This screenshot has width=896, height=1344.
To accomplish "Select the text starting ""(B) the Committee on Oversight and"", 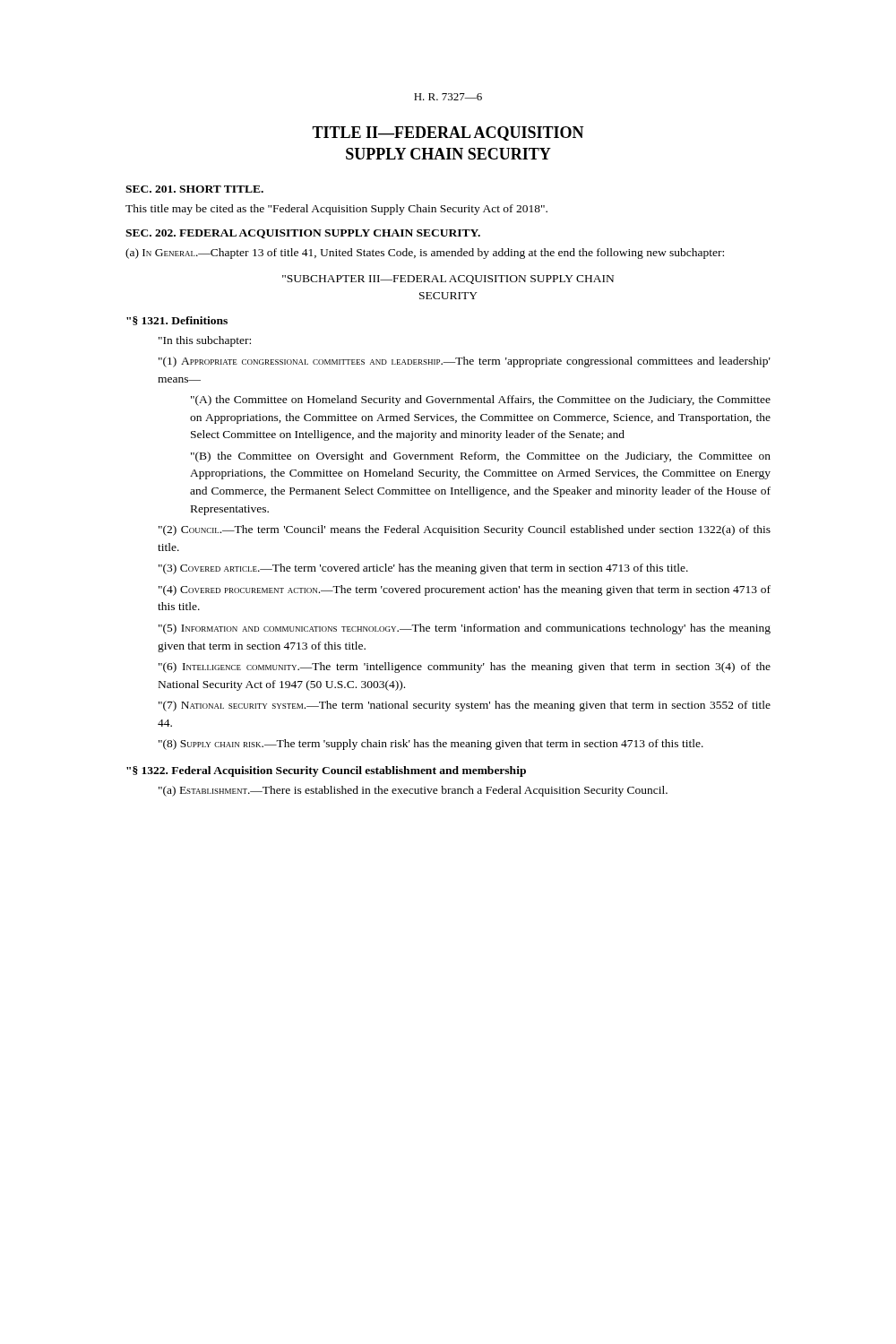I will [480, 482].
